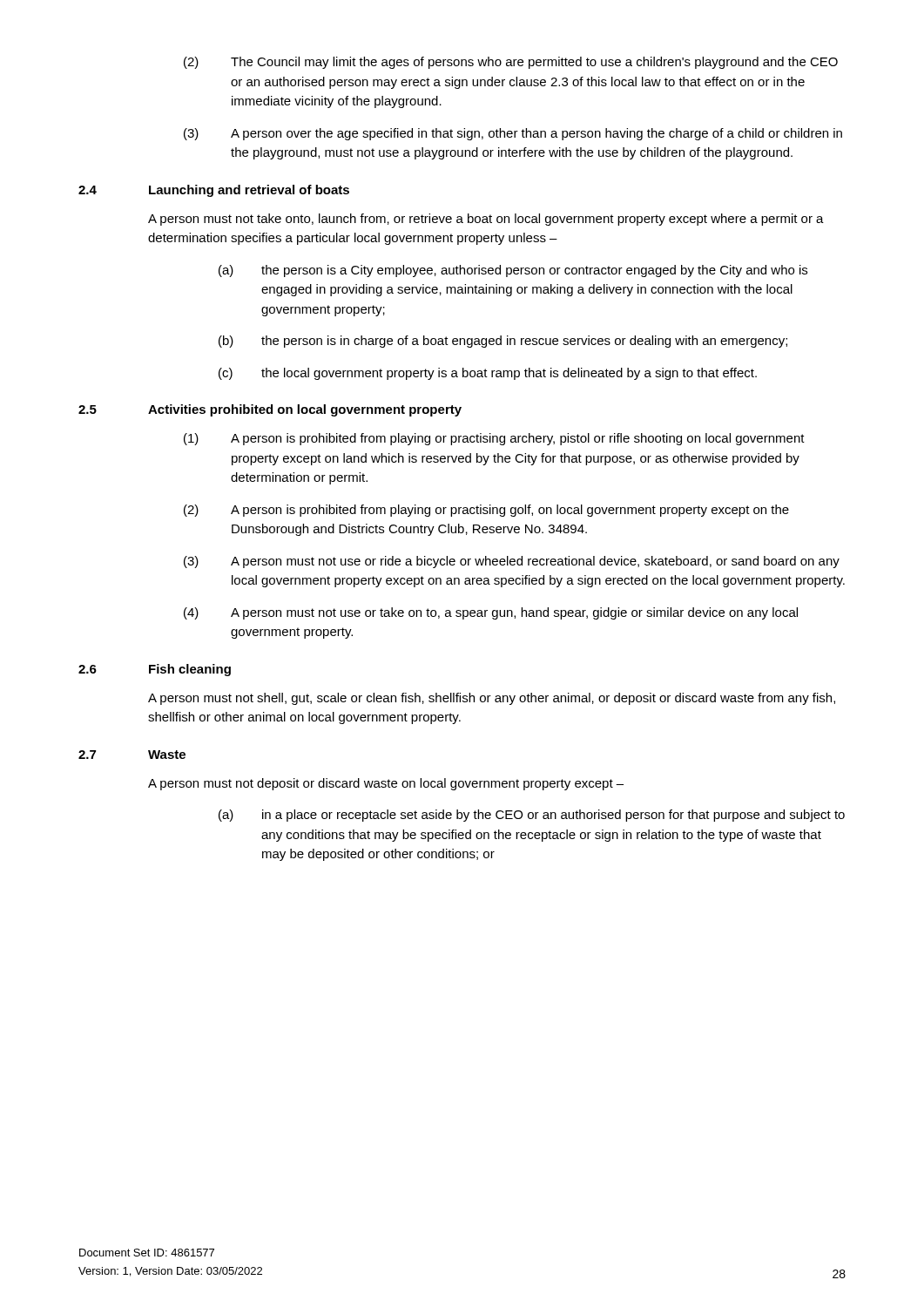Click the passage that begins "(c) the local government property is a boat"

[x=532, y=373]
